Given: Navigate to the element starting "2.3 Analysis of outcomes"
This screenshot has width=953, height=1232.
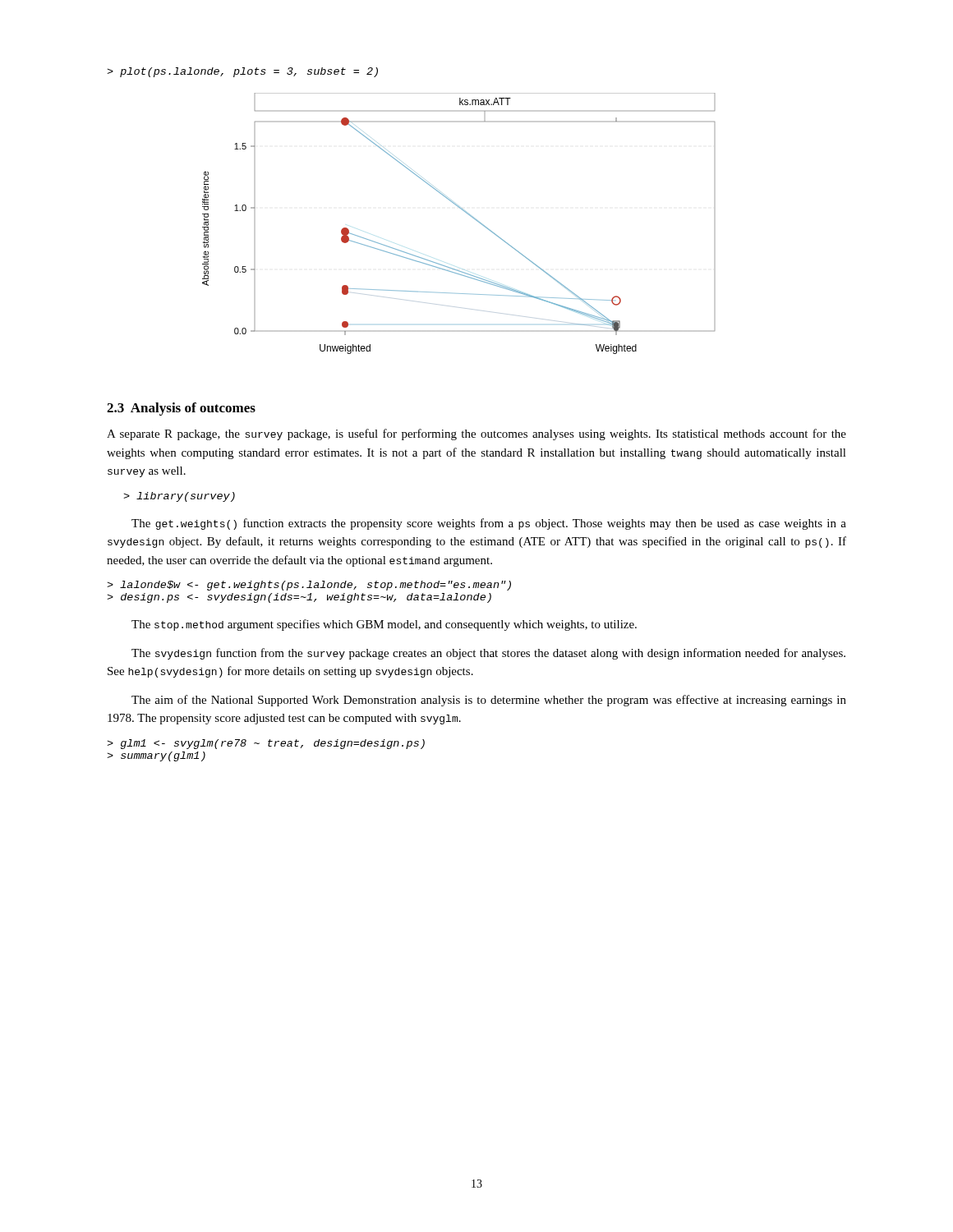Looking at the screenshot, I should pyautogui.click(x=181, y=408).
